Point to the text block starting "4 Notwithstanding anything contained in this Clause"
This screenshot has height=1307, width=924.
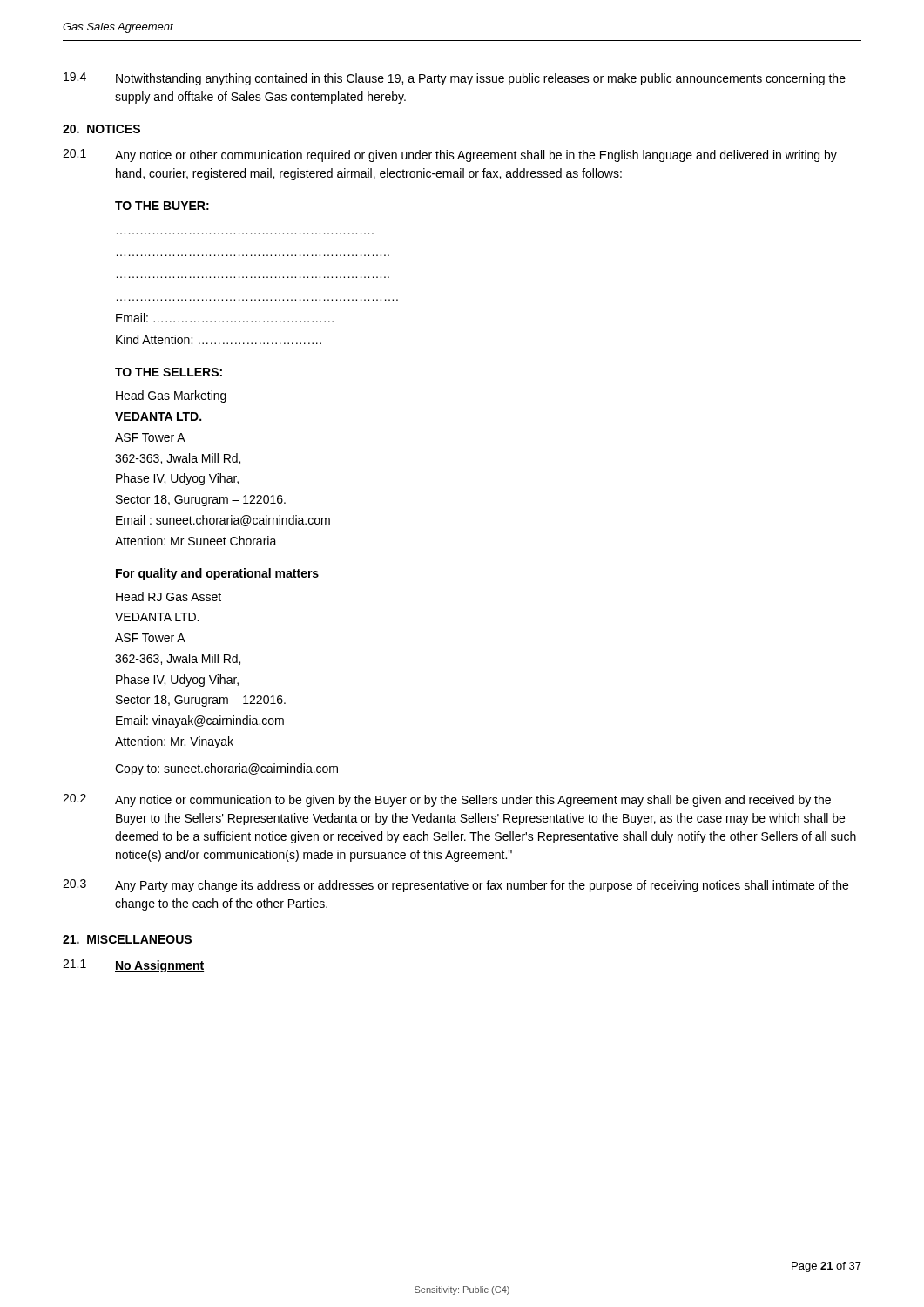[462, 88]
